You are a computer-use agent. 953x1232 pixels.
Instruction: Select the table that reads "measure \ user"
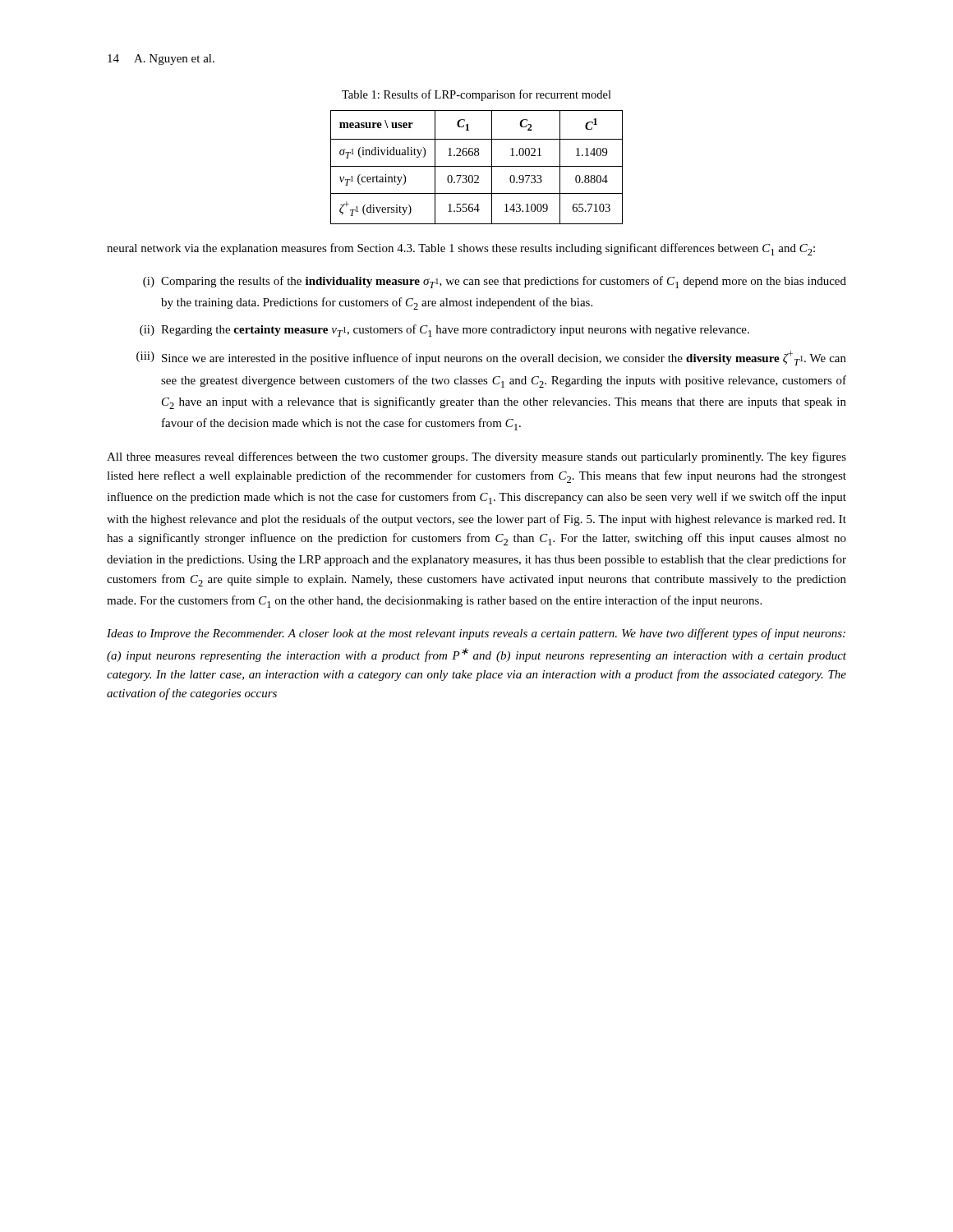[476, 167]
